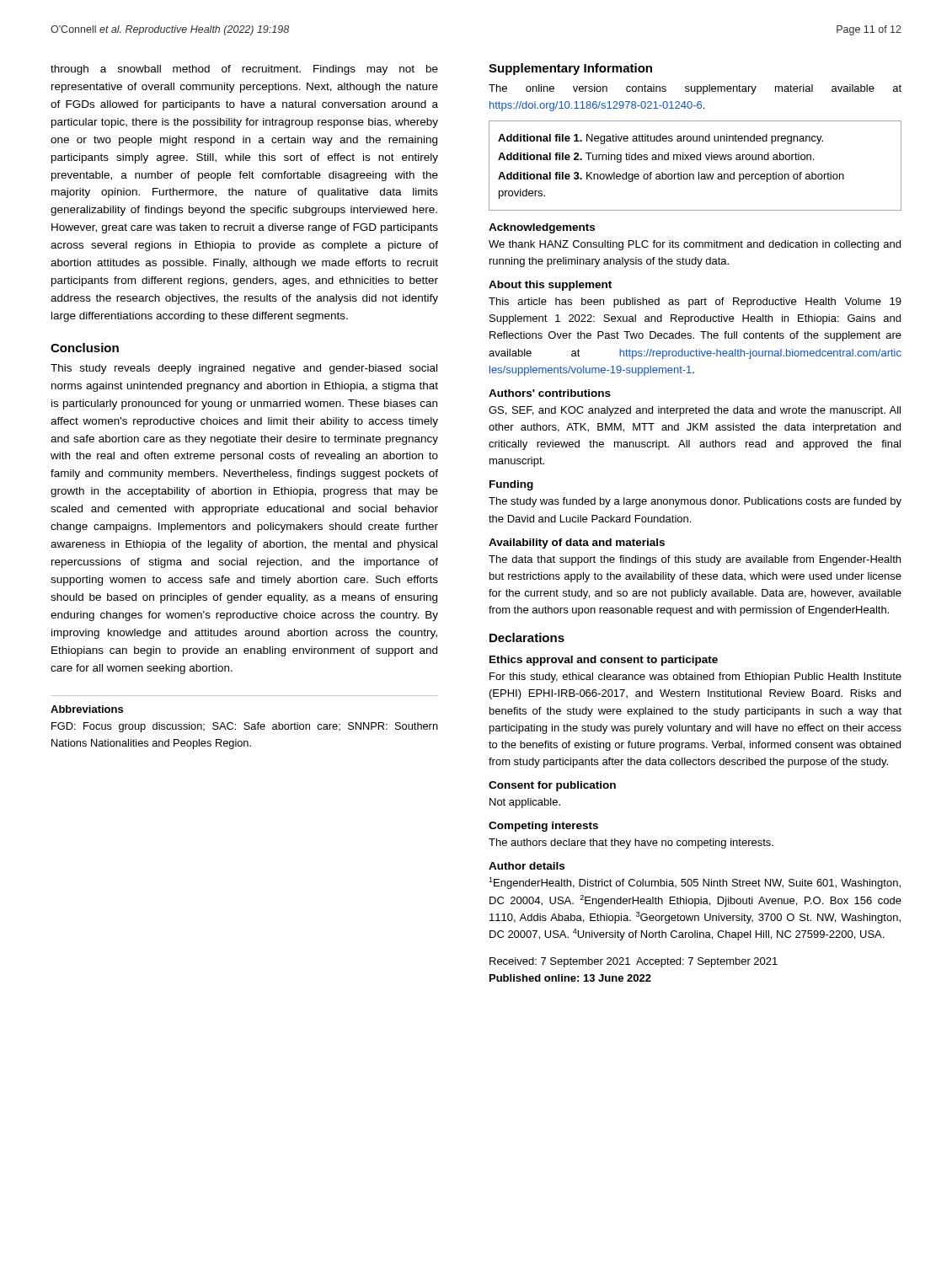Select the caption that says "Additional file 2."

click(695, 157)
